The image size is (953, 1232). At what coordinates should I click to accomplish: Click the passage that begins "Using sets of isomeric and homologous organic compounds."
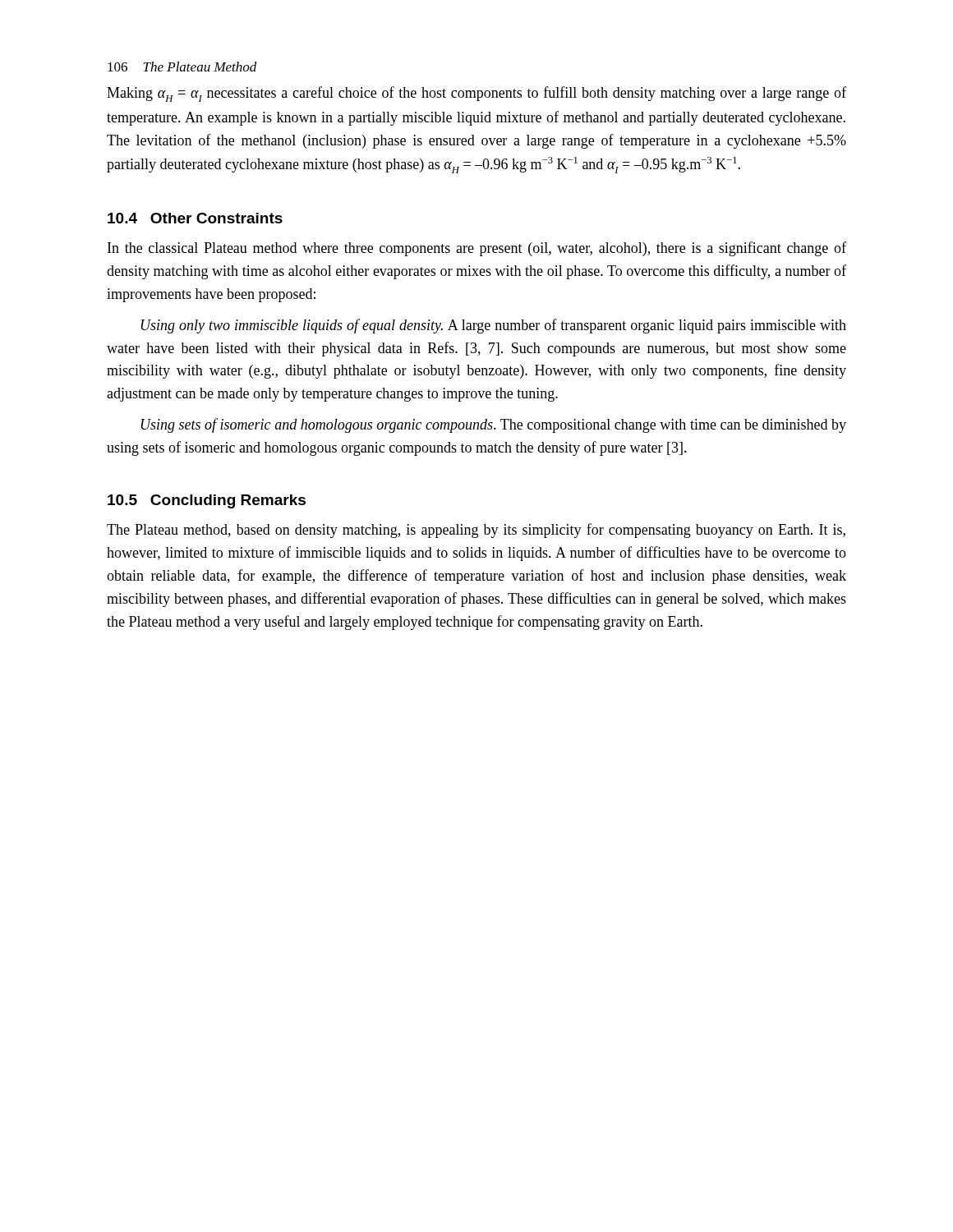point(476,436)
